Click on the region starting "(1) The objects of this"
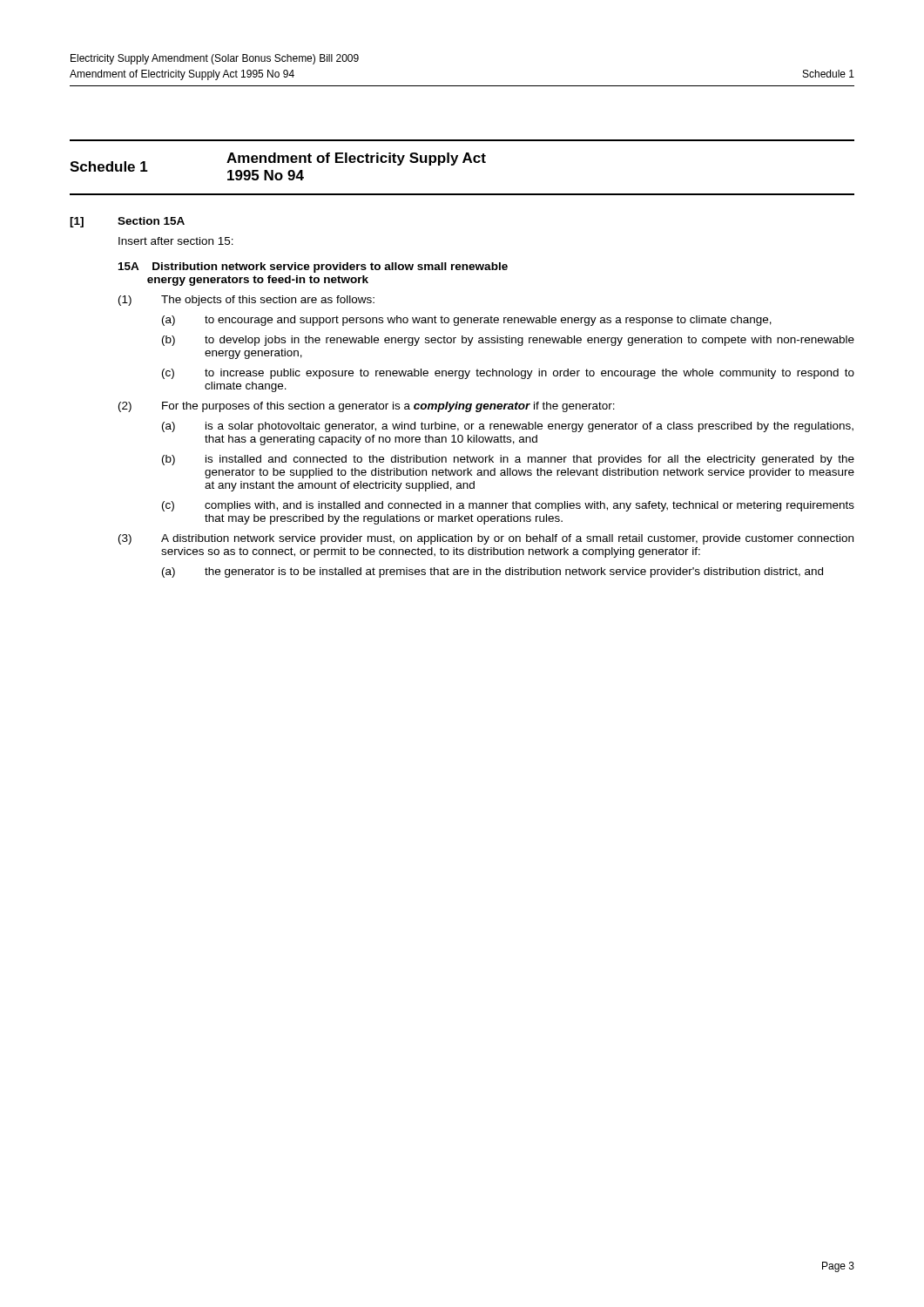The height and width of the screenshot is (1307, 924). (246, 301)
